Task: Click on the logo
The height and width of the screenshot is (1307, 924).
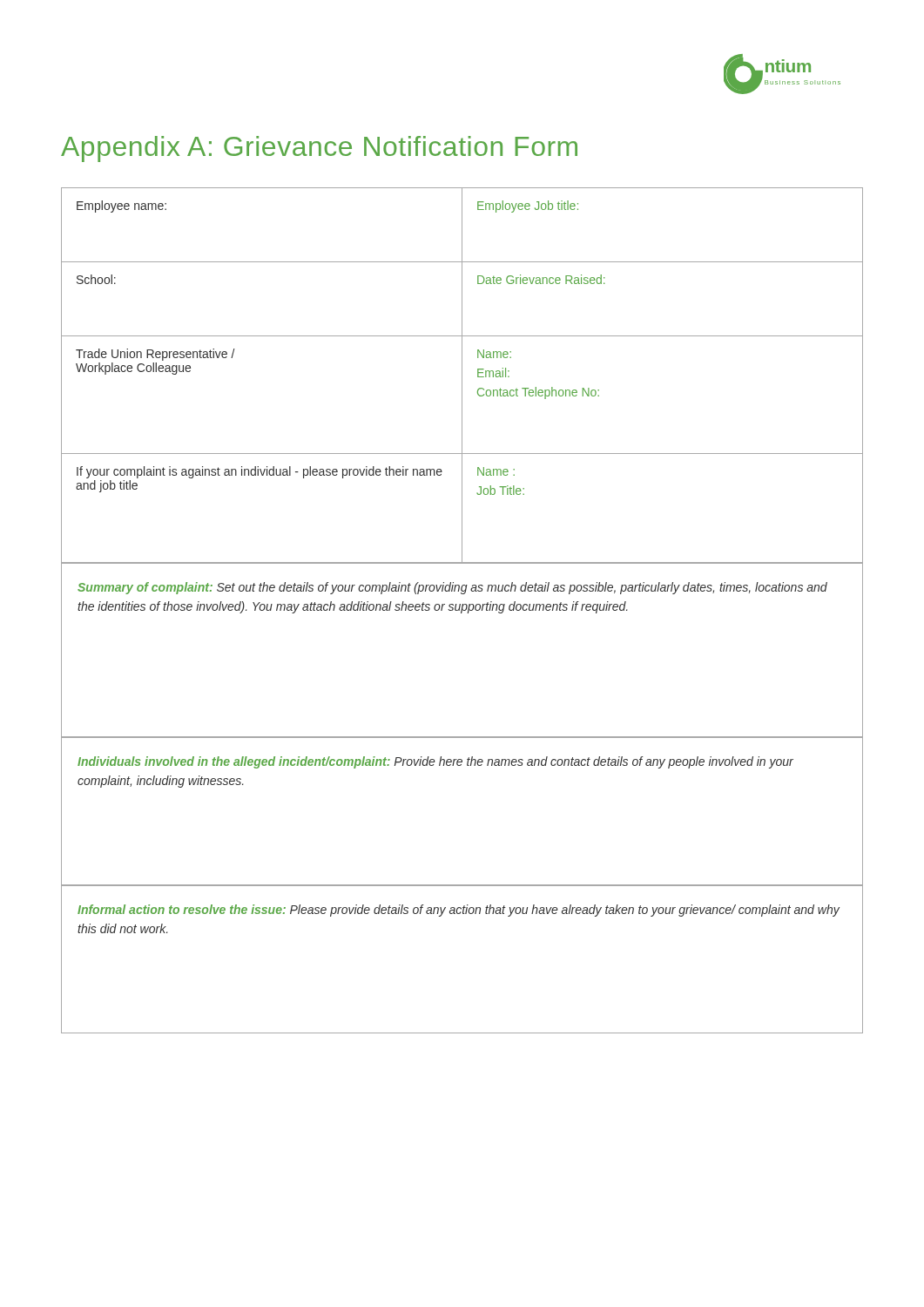Action: click(462, 74)
